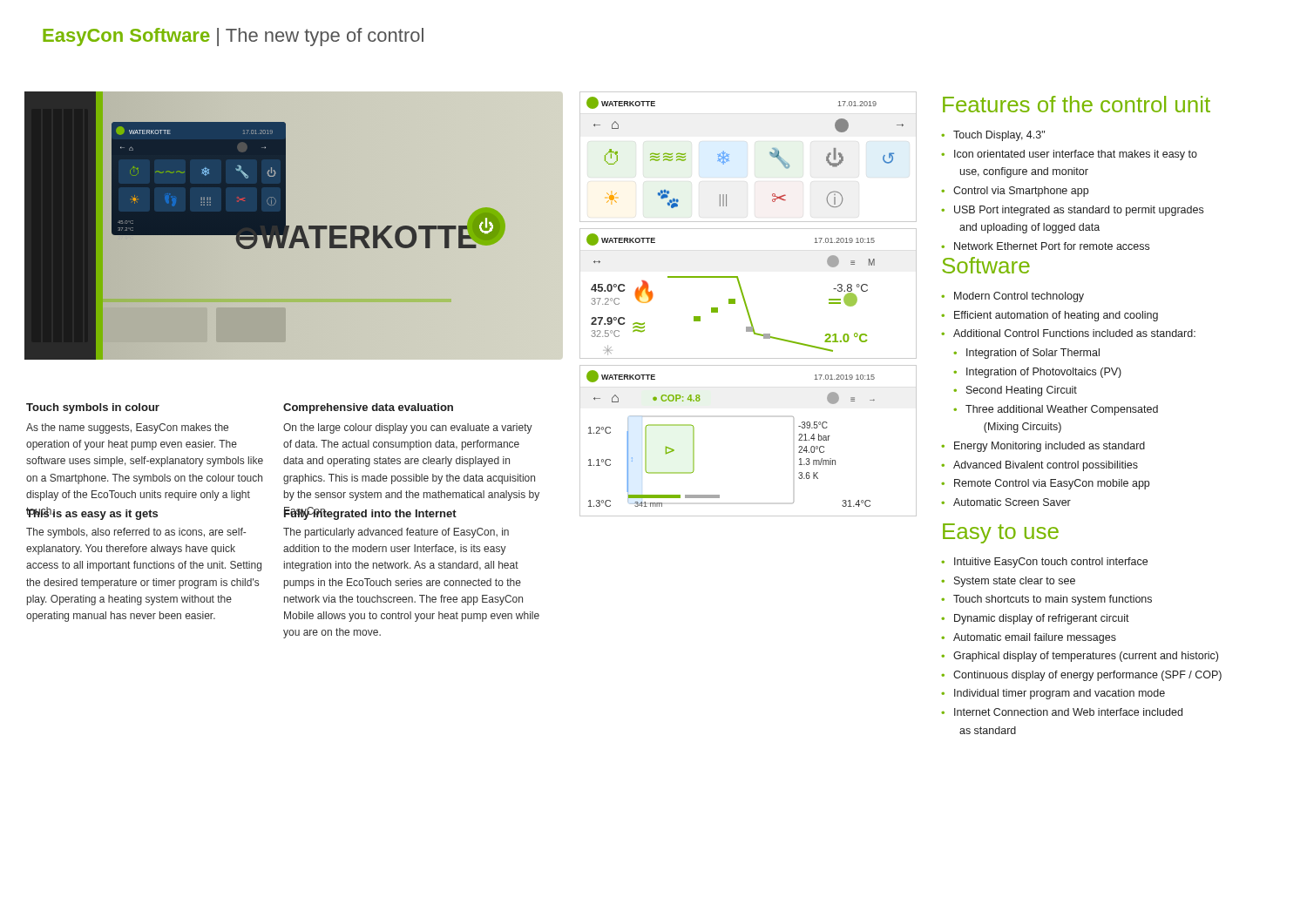Click on the list item that reads "Dynamic display of refrigerant circuit"

click(1109, 618)
